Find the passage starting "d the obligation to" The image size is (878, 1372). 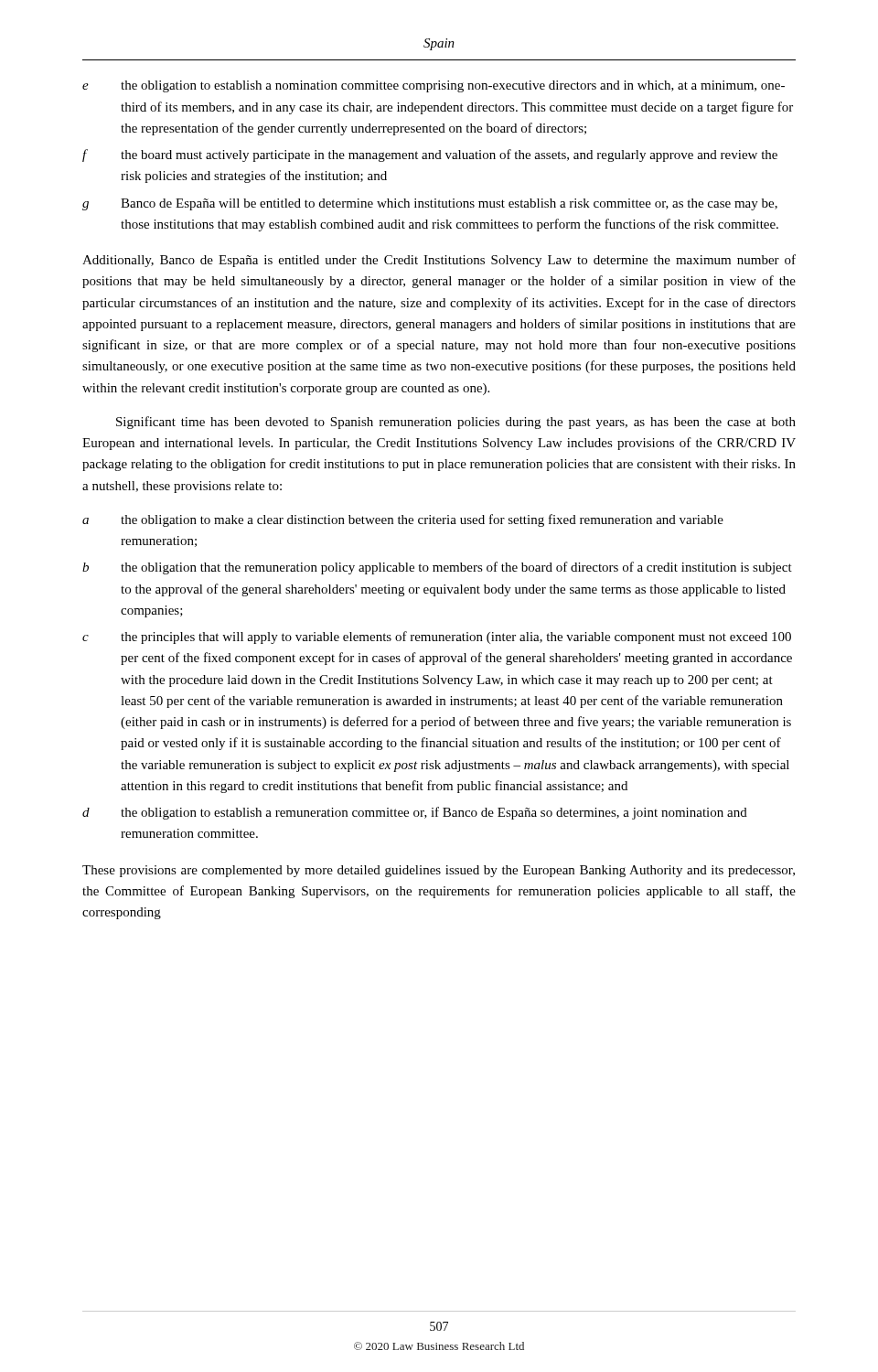(x=439, y=823)
